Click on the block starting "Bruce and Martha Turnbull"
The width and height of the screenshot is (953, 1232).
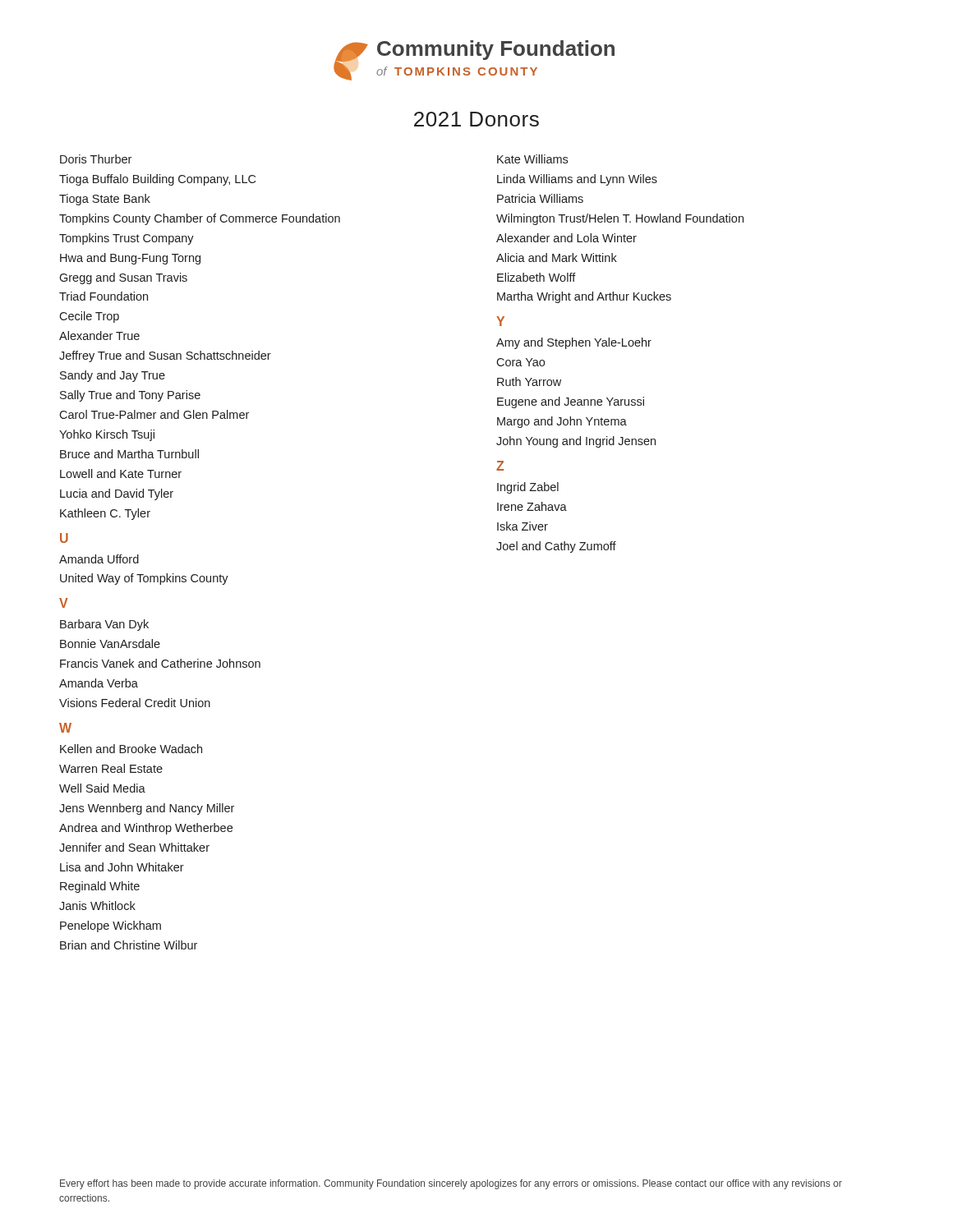pos(129,454)
